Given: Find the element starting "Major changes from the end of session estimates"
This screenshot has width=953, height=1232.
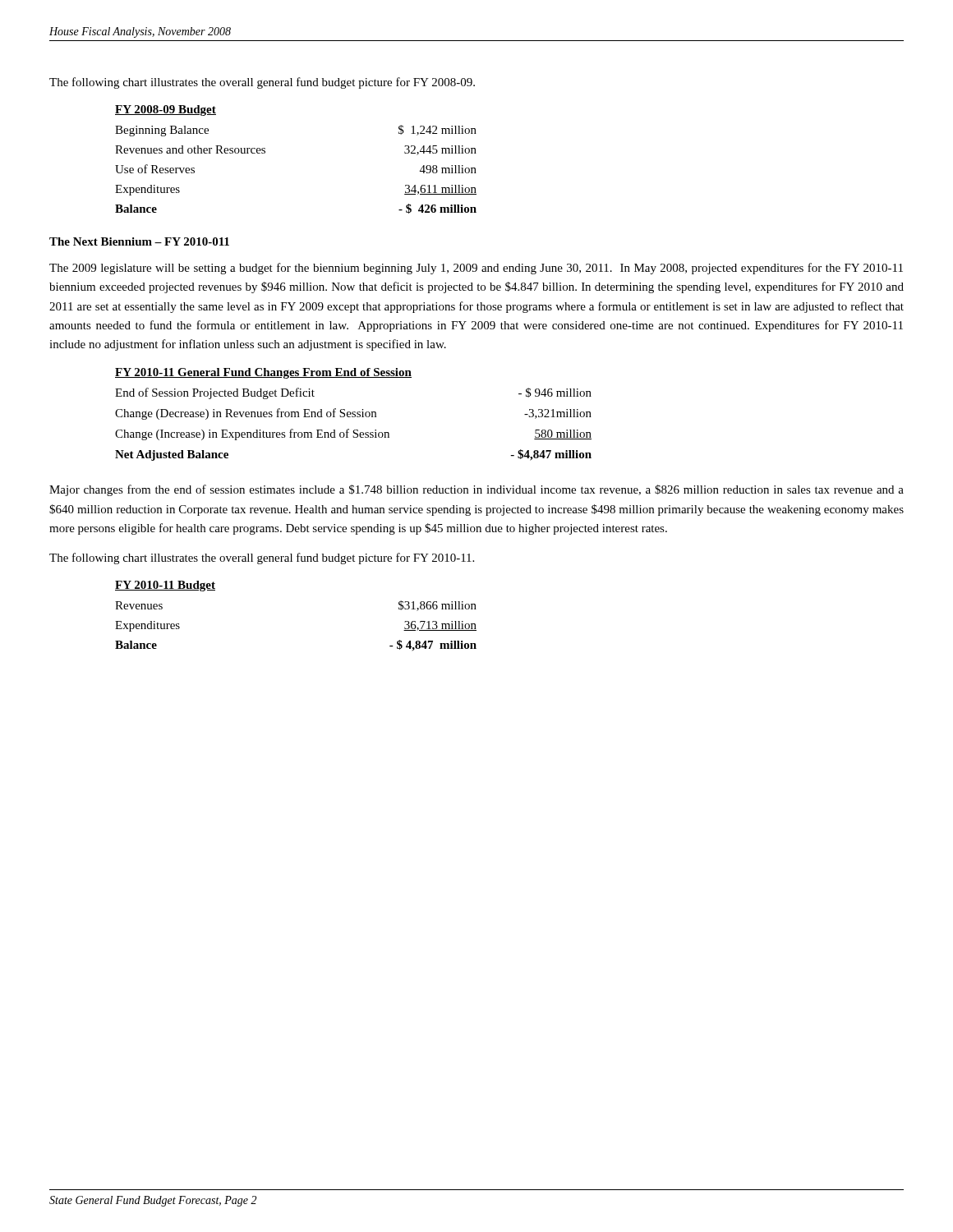Looking at the screenshot, I should [476, 509].
